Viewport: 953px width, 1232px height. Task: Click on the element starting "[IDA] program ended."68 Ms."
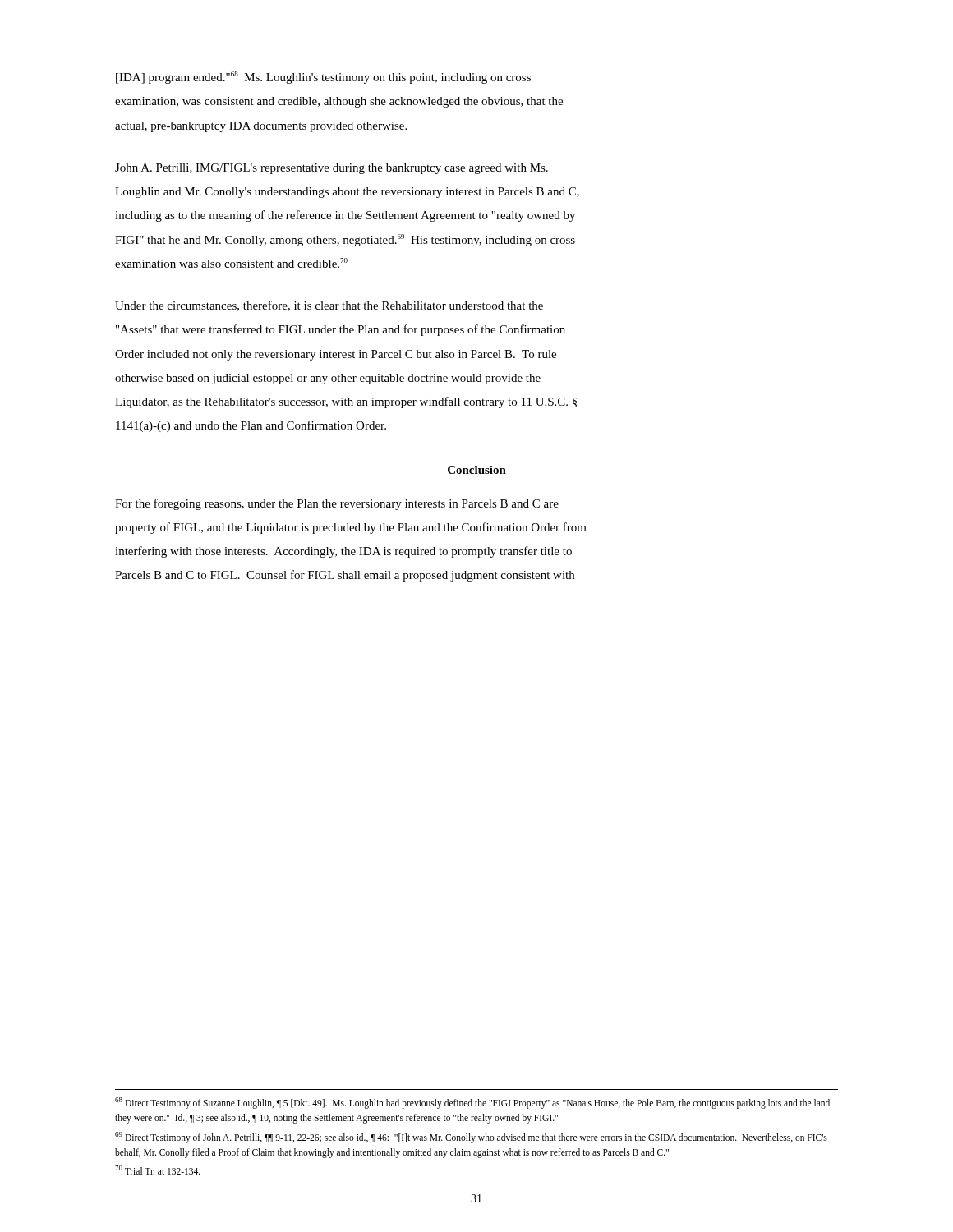476,102
